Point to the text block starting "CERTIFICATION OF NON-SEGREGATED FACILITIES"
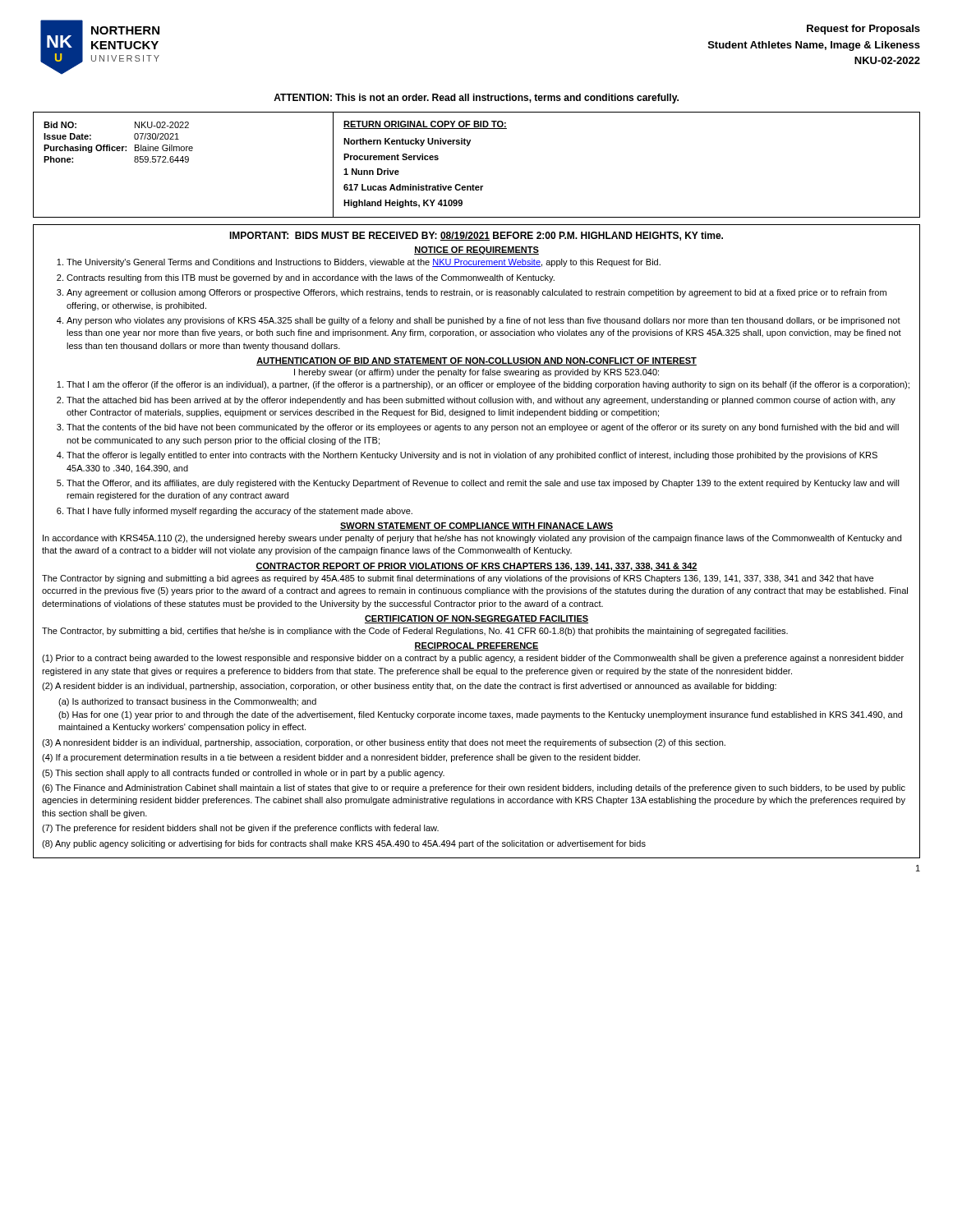The image size is (953, 1232). pos(476,618)
